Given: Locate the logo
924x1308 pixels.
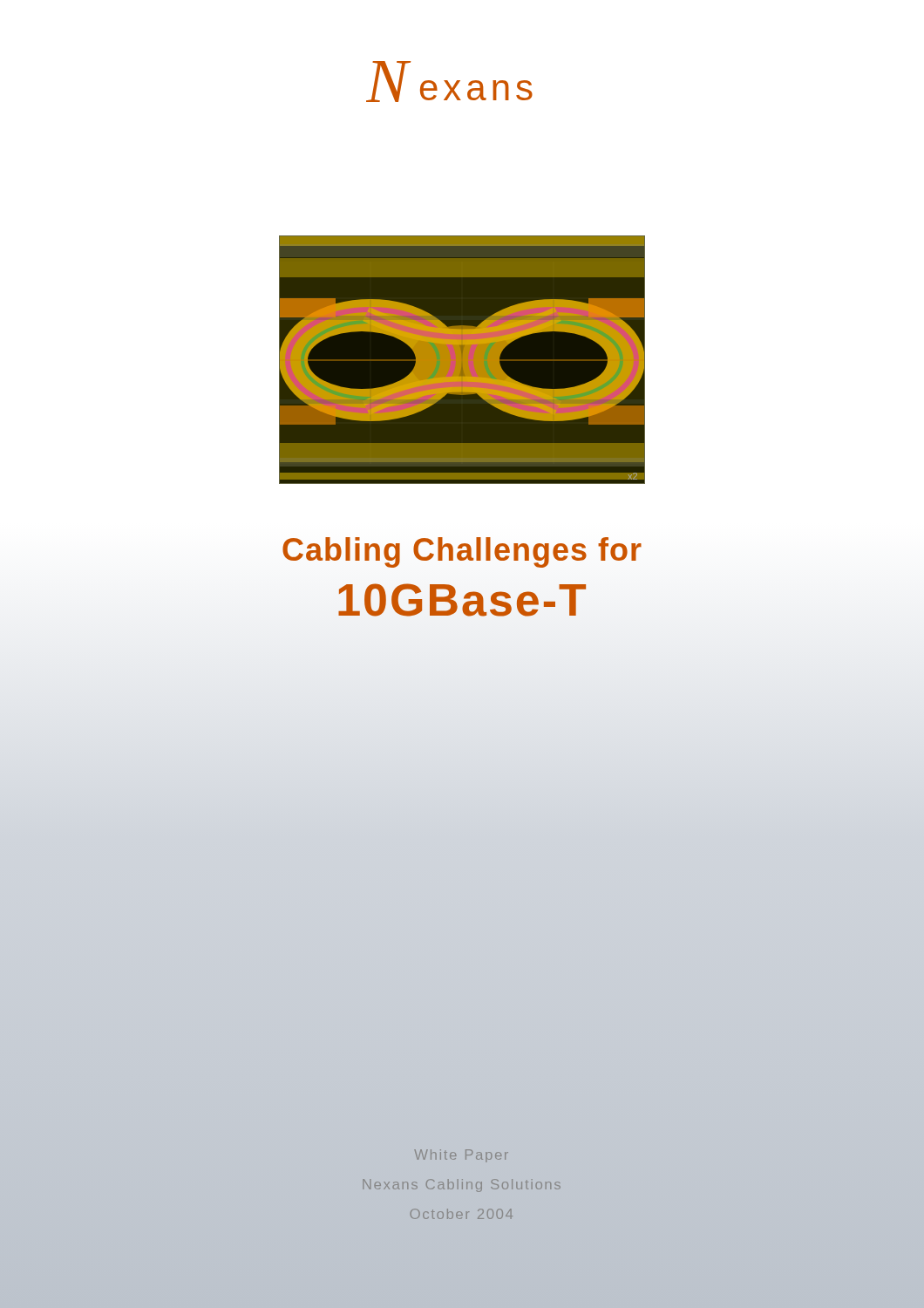Looking at the screenshot, I should tap(462, 80).
